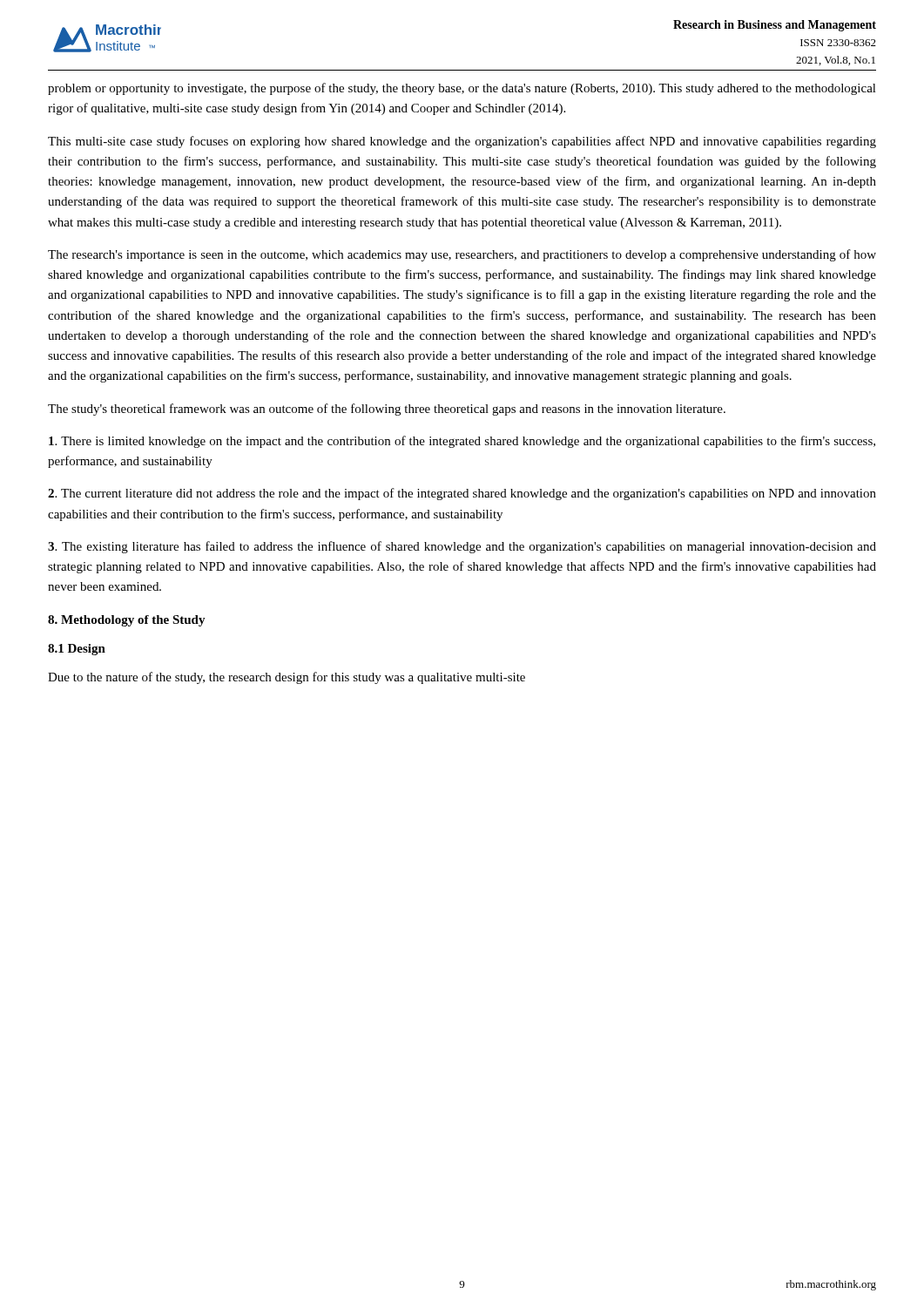Click on the text block that says "This multi-site case study focuses on exploring"
924x1307 pixels.
click(x=462, y=182)
